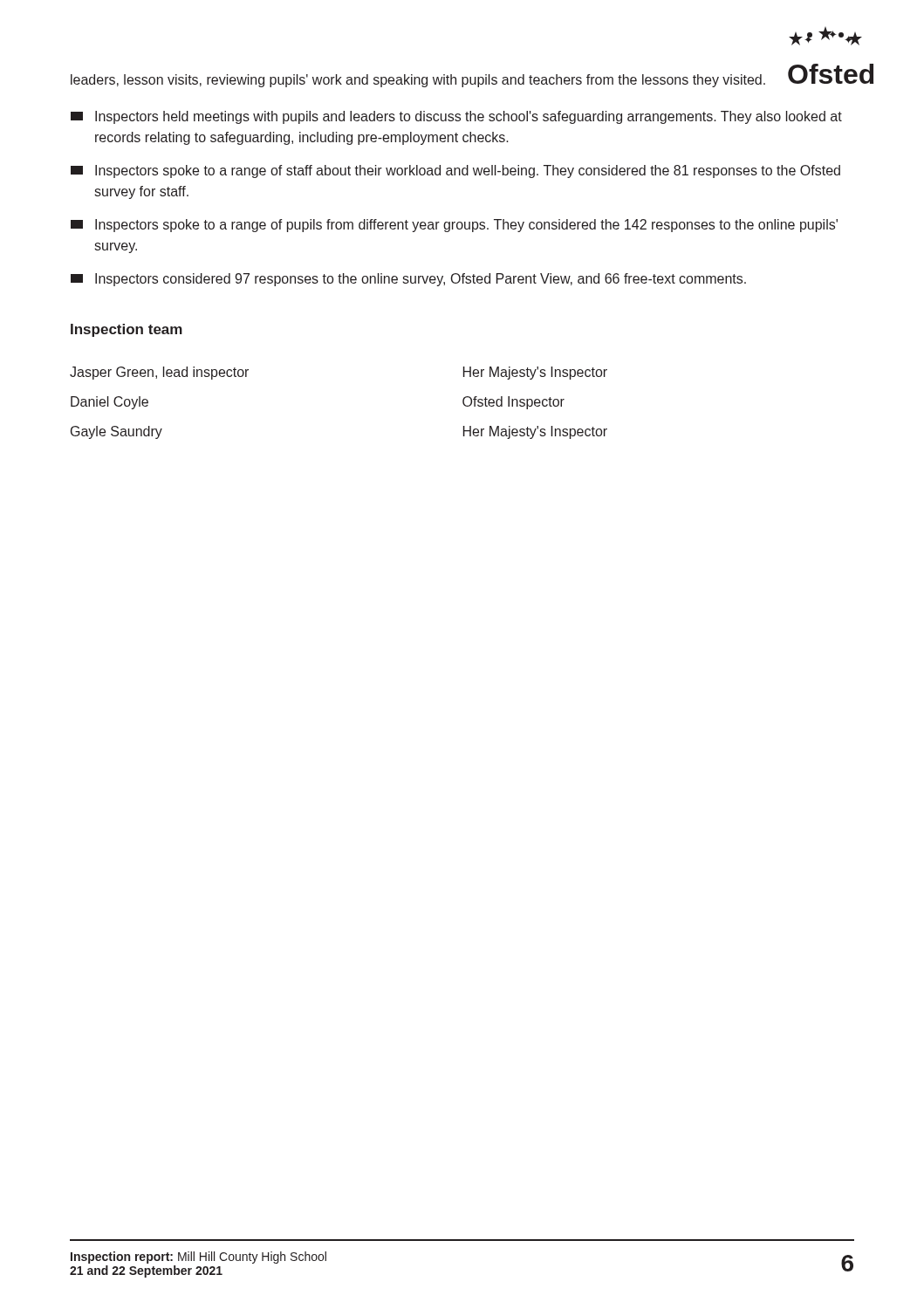Select the table that reads "Daniel Coyle"
This screenshot has height=1309, width=924.
coord(462,402)
